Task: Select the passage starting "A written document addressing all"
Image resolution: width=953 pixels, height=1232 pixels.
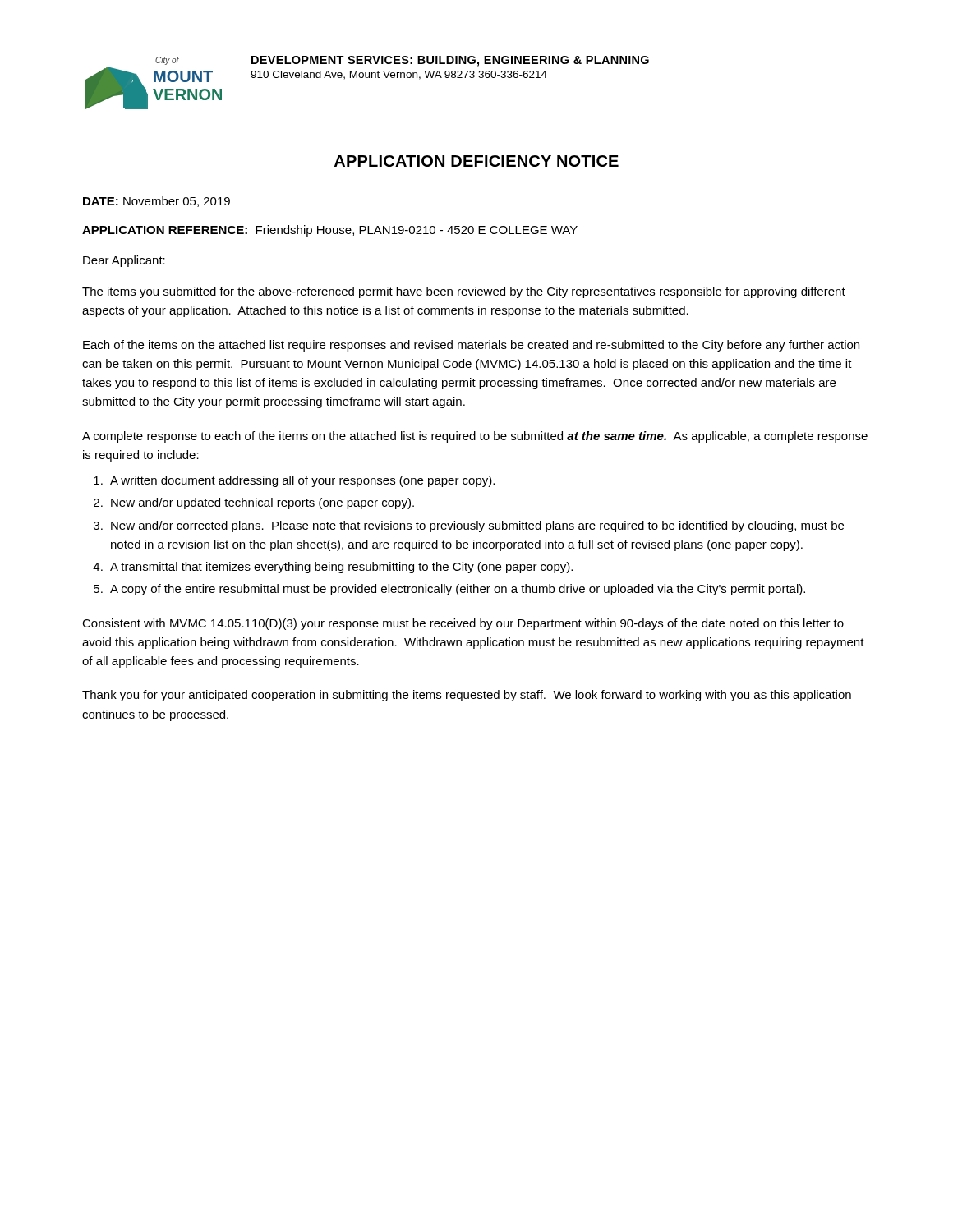Action: 303,480
